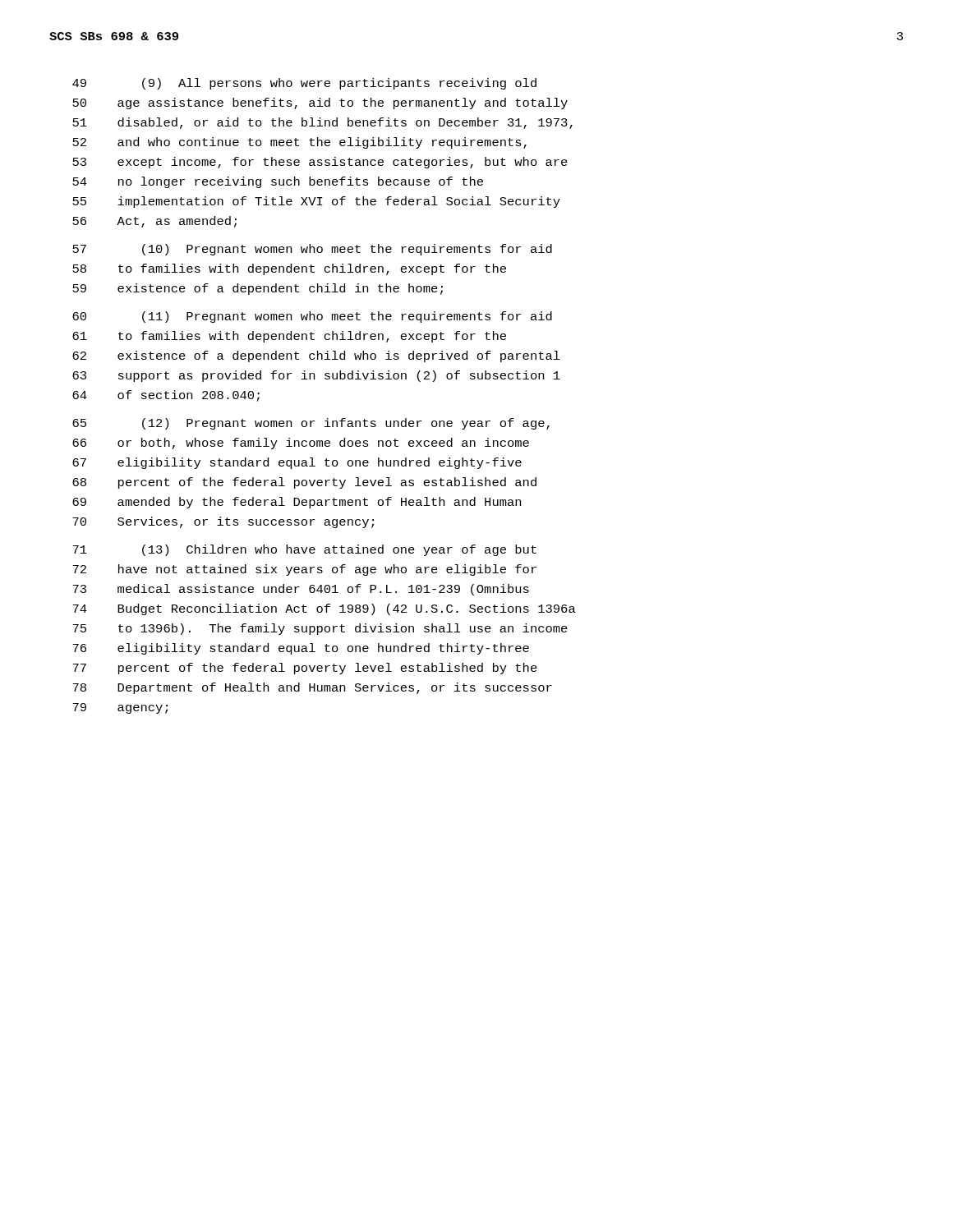Select the text block that reads "65 (12) Pregnant women or infants under one"

[476, 473]
